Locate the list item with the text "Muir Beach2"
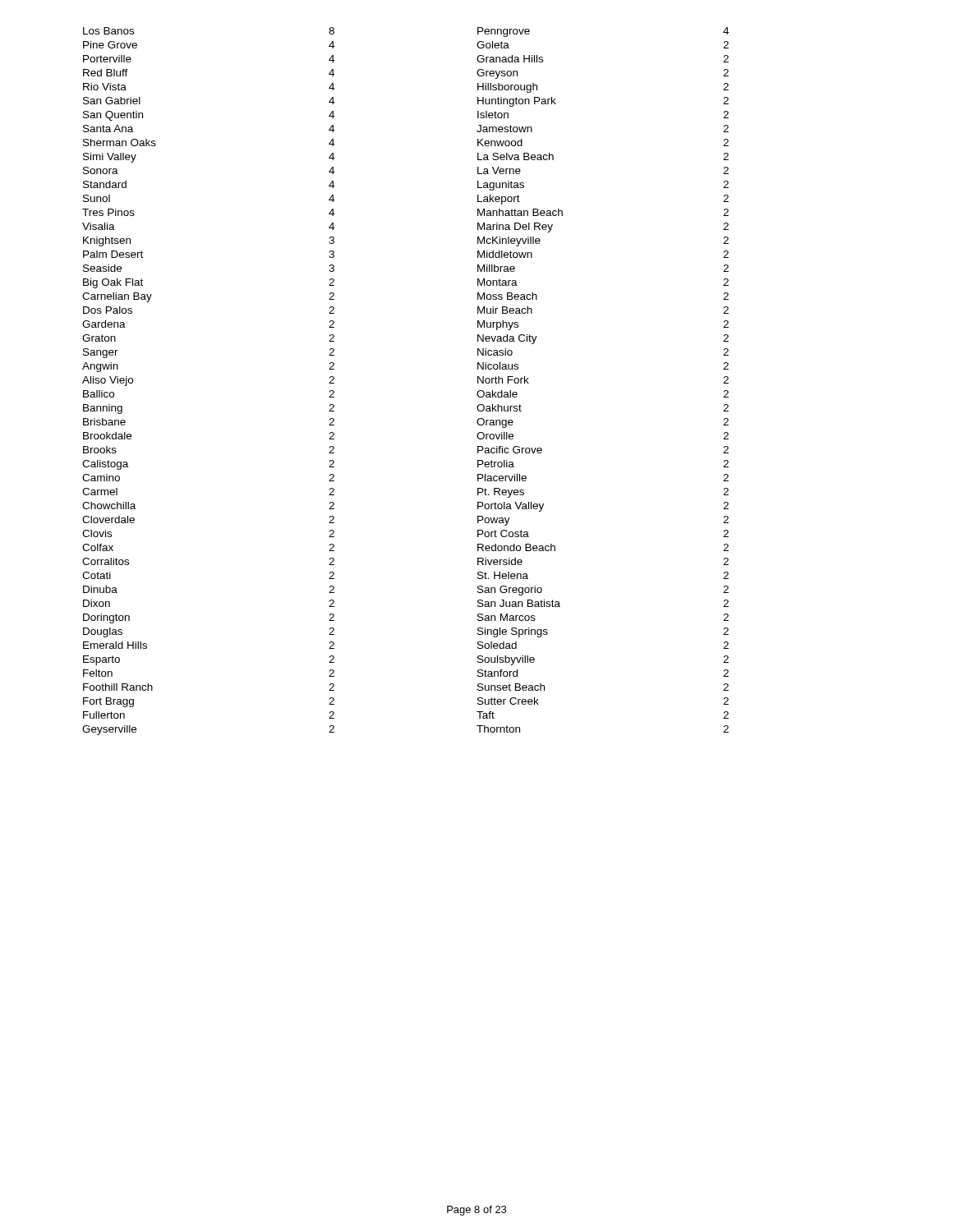The width and height of the screenshot is (953, 1232). (x=509, y=310)
